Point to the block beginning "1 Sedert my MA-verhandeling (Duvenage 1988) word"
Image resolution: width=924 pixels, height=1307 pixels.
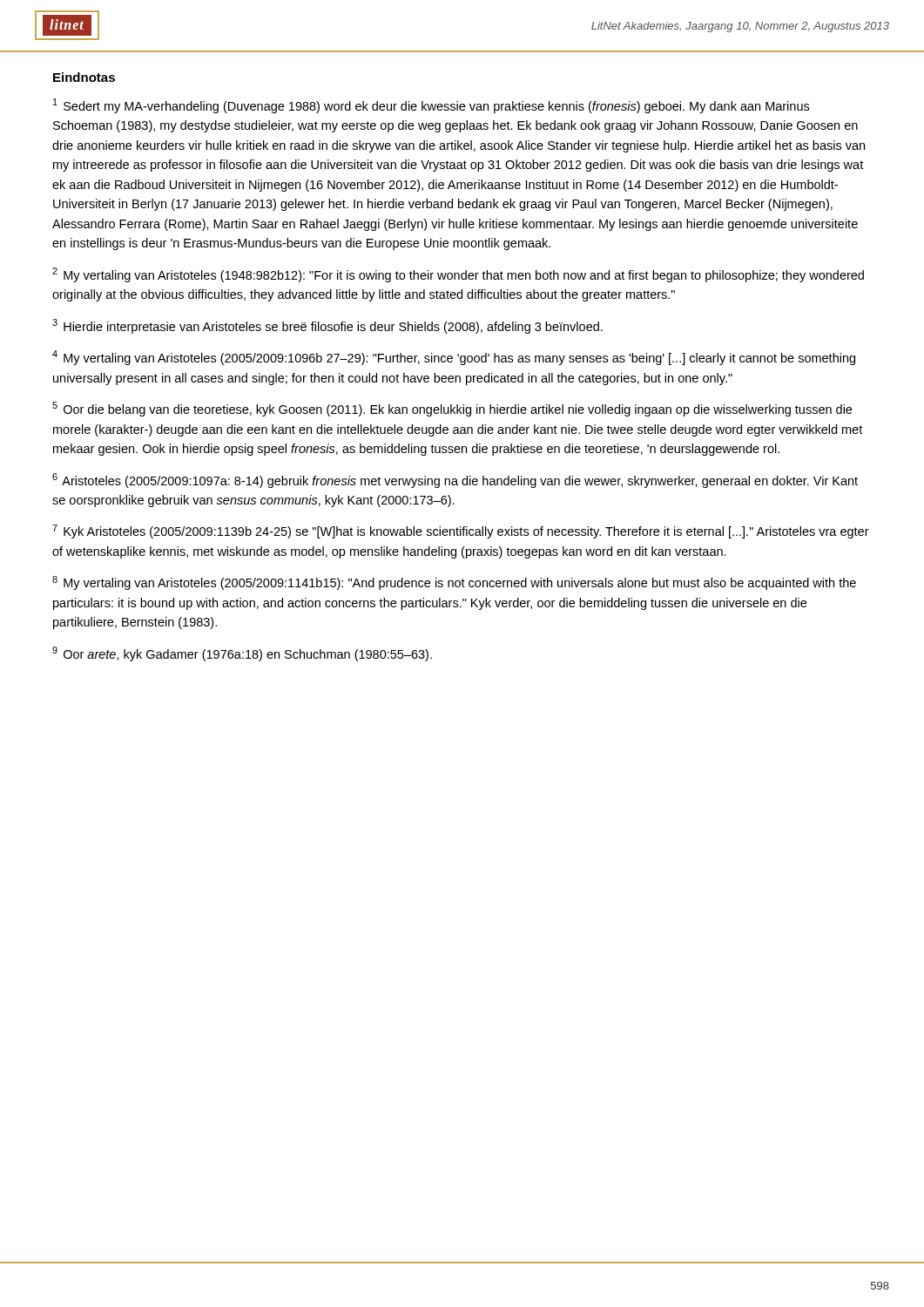[459, 174]
